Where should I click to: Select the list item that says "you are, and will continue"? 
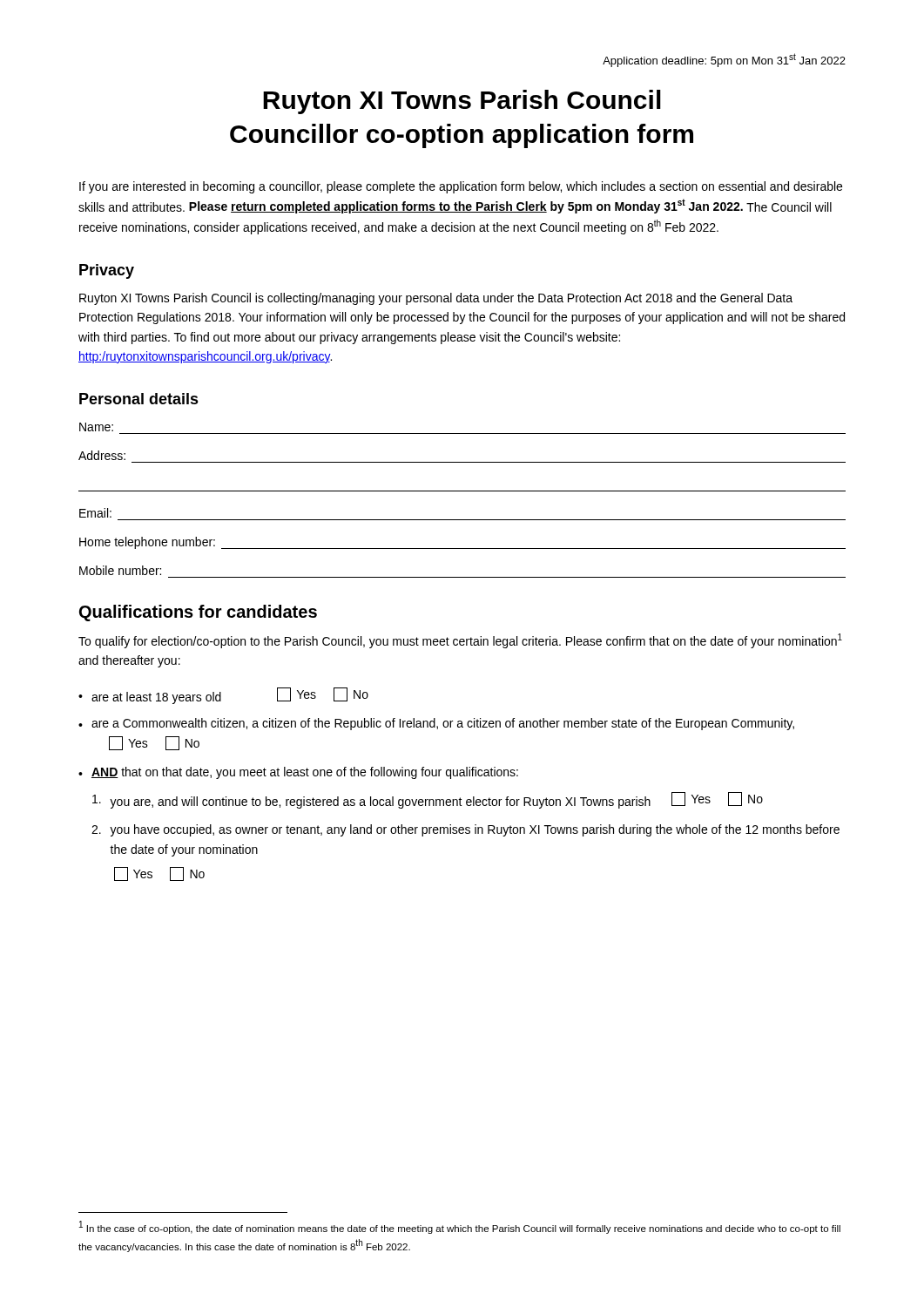(469, 800)
